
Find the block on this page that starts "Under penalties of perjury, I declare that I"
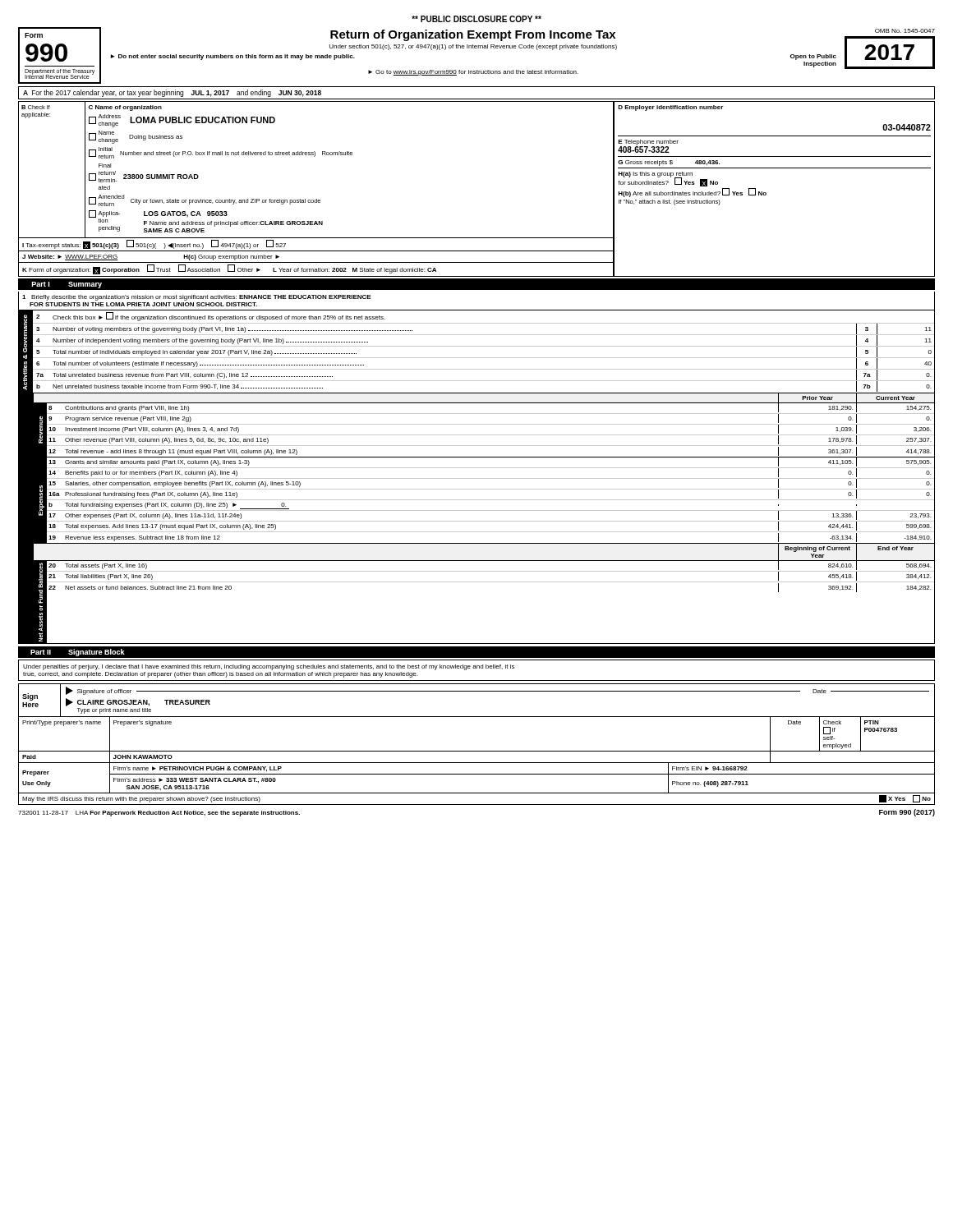[x=269, y=671]
